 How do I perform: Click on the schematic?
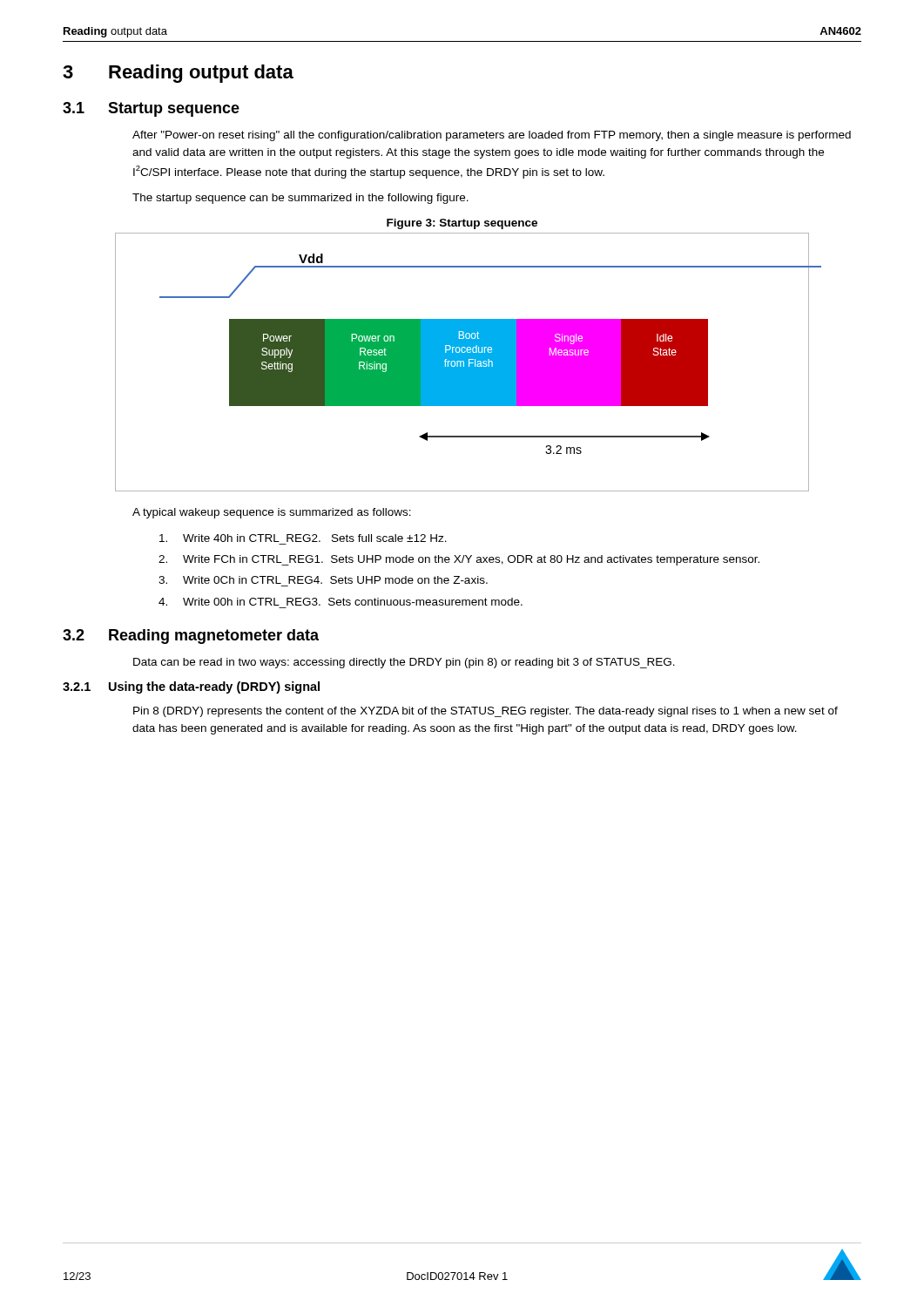[462, 362]
